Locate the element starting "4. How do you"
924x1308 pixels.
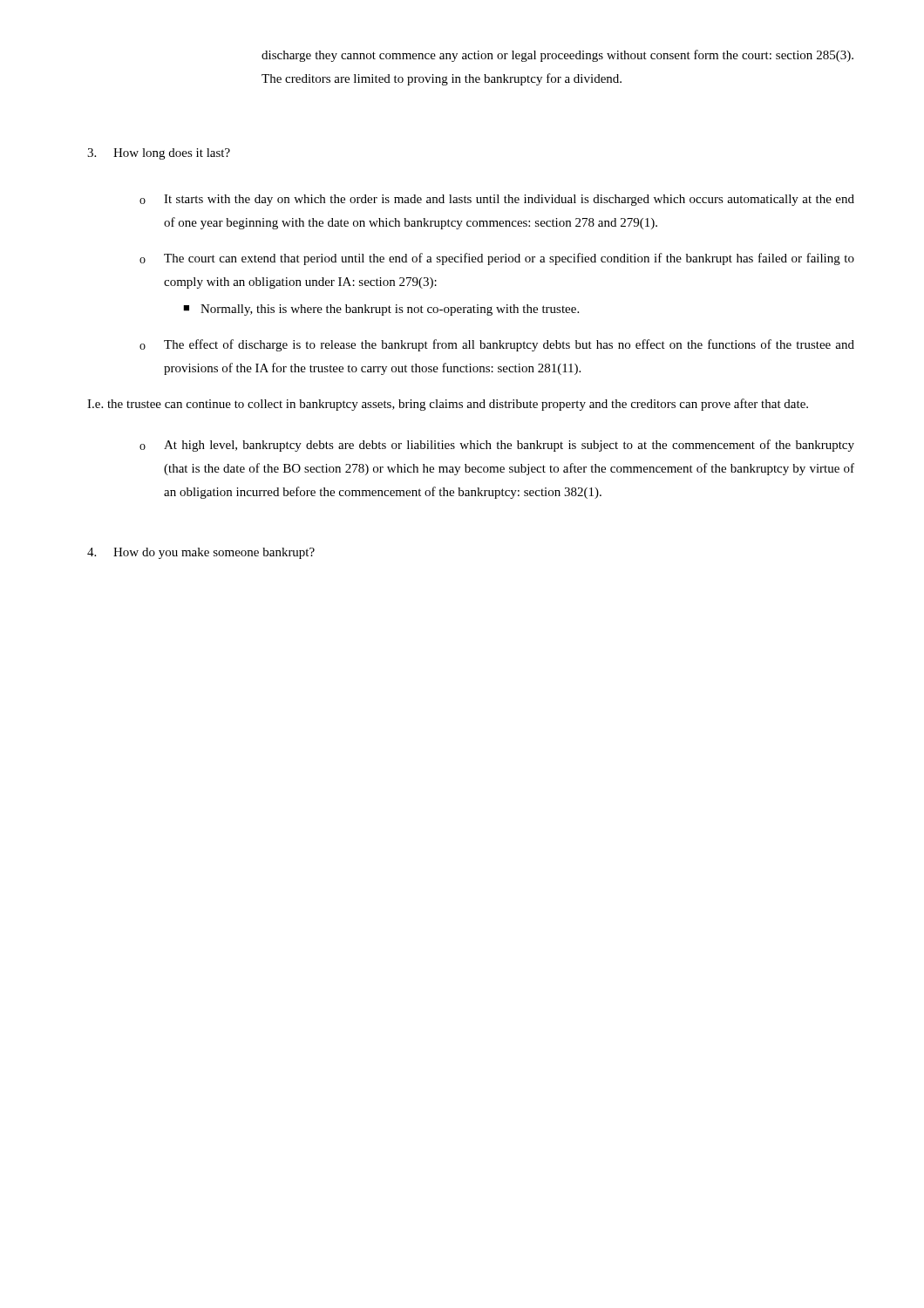tap(201, 553)
